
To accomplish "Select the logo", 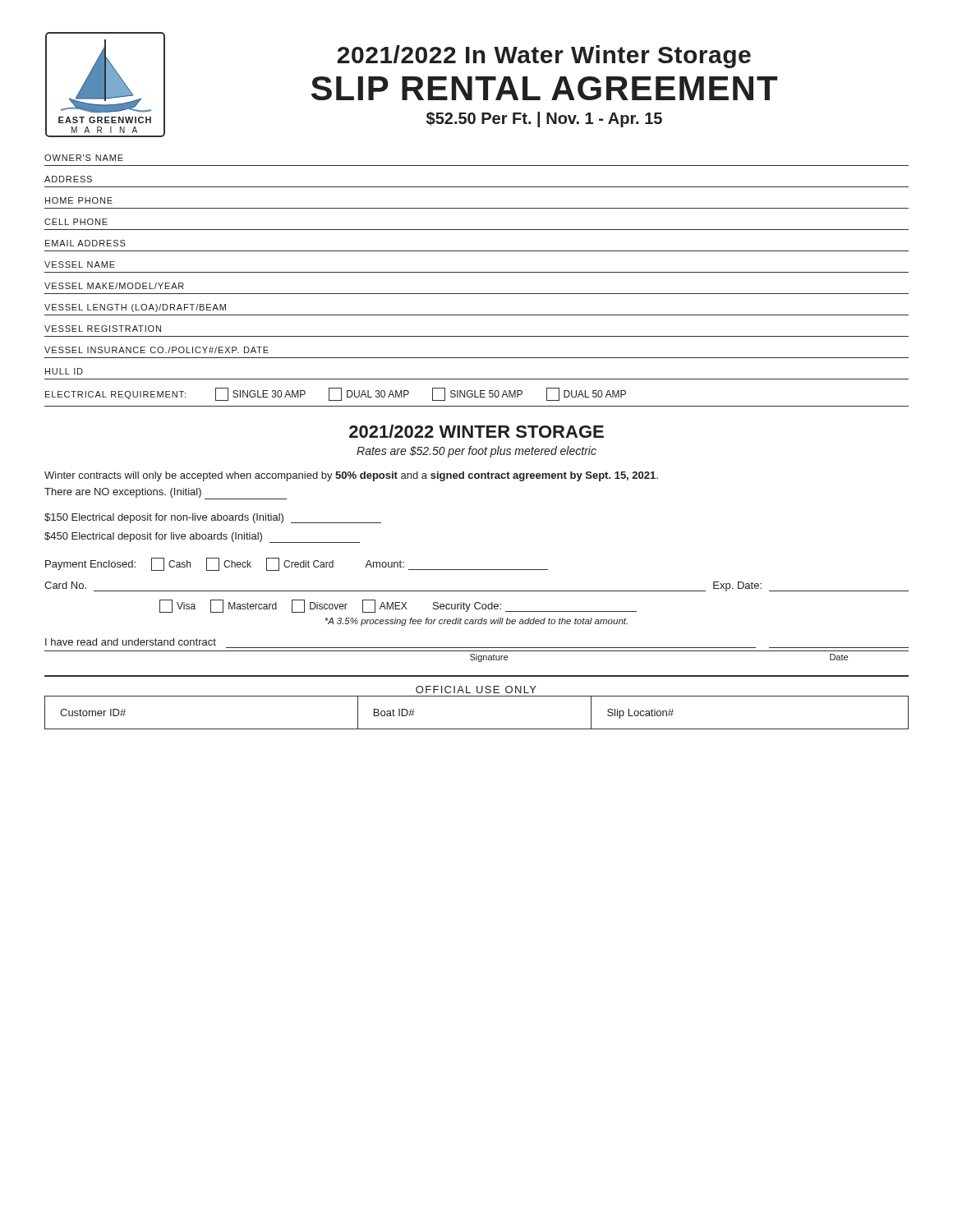I will click(x=108, y=85).
